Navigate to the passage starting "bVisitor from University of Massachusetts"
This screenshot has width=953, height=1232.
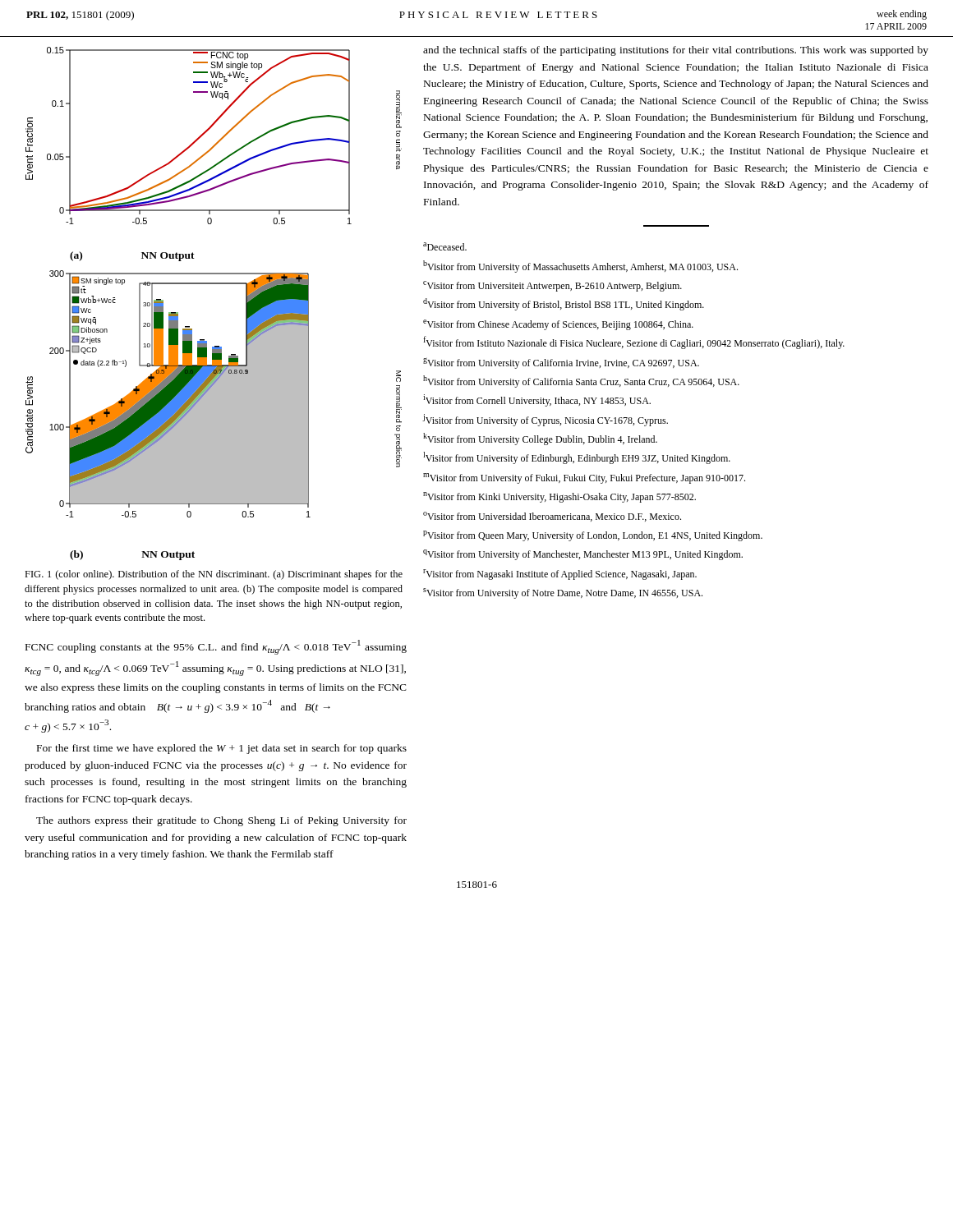coord(581,265)
